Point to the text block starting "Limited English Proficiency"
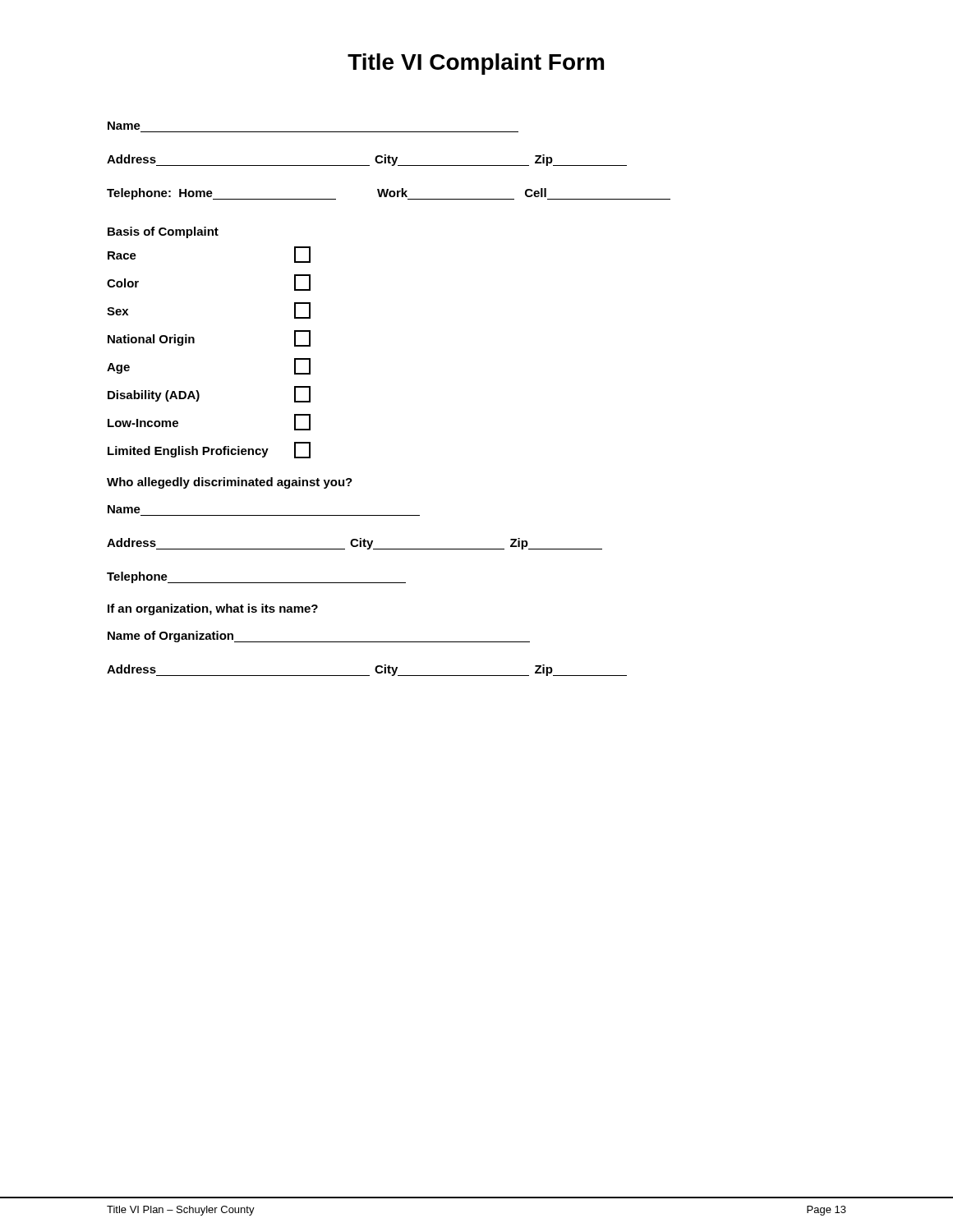The image size is (953, 1232). (209, 450)
